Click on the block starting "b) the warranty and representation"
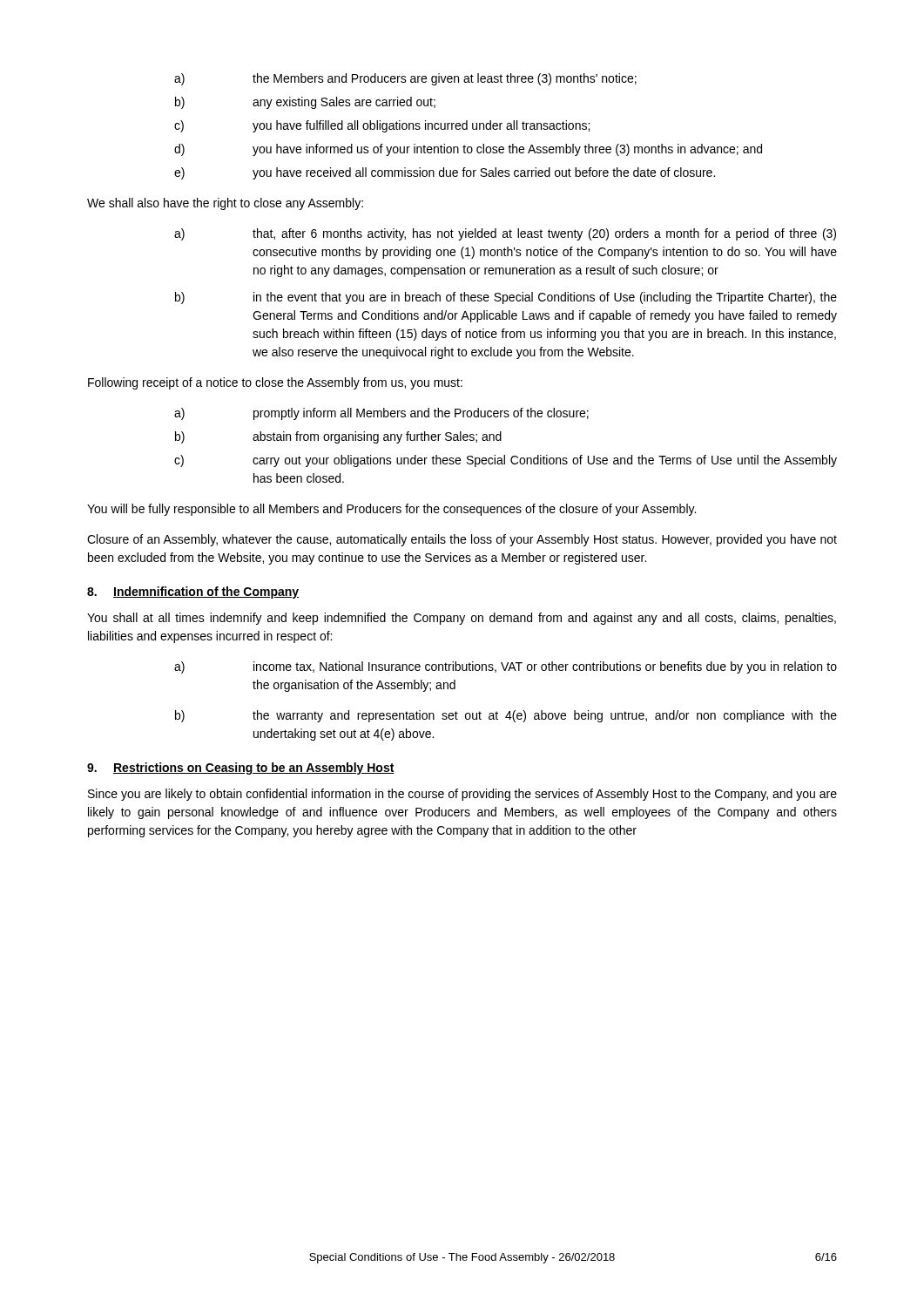924x1307 pixels. [x=462, y=725]
